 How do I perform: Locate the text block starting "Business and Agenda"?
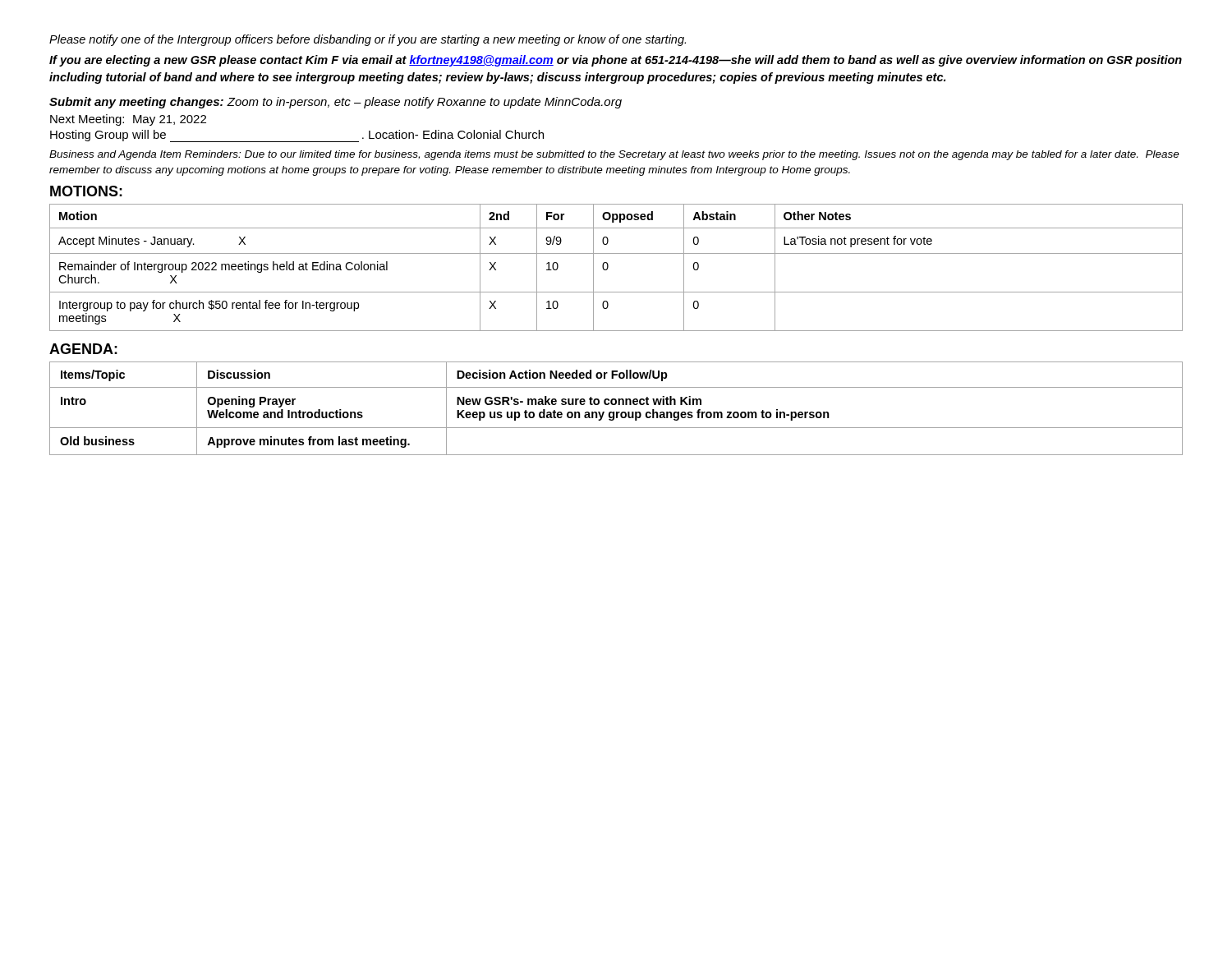(x=614, y=162)
